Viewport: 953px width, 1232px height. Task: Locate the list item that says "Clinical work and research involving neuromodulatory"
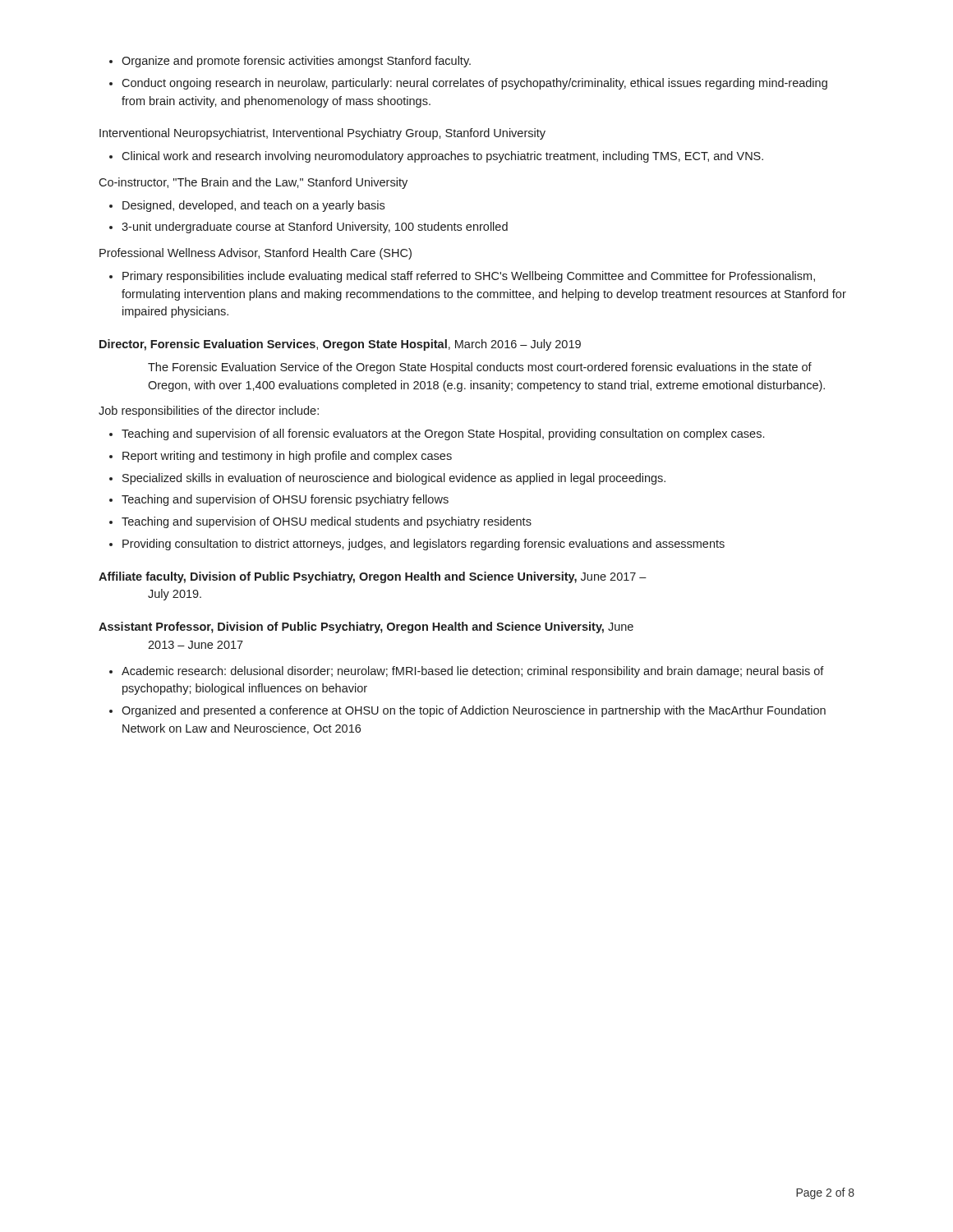click(488, 157)
